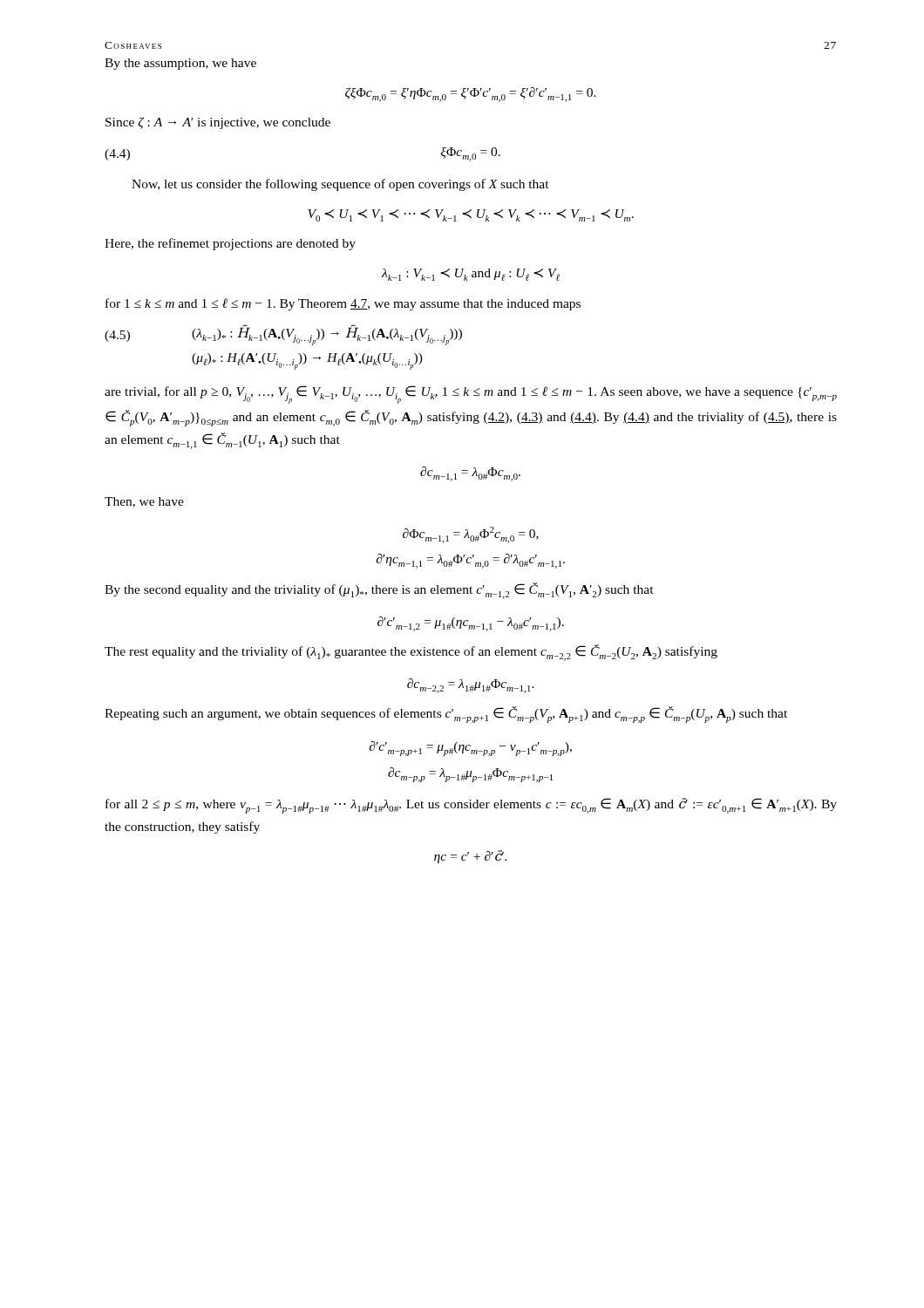This screenshot has height=1308, width=924.
Task: Locate the passage starting "By the assumption, we have"
Action: point(181,62)
